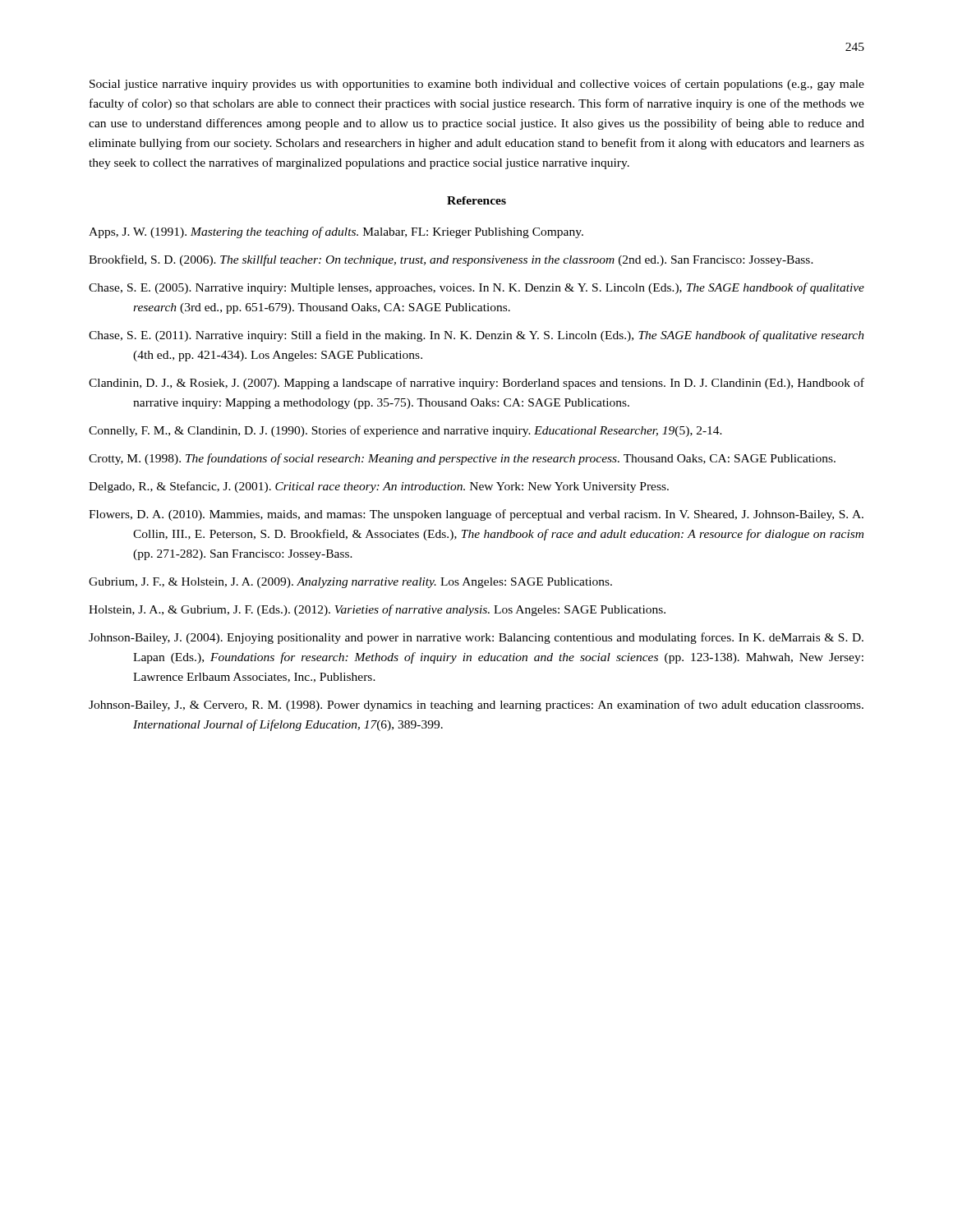Find the list item that says "Gubrium, J. F., &"
The image size is (953, 1232).
351,581
